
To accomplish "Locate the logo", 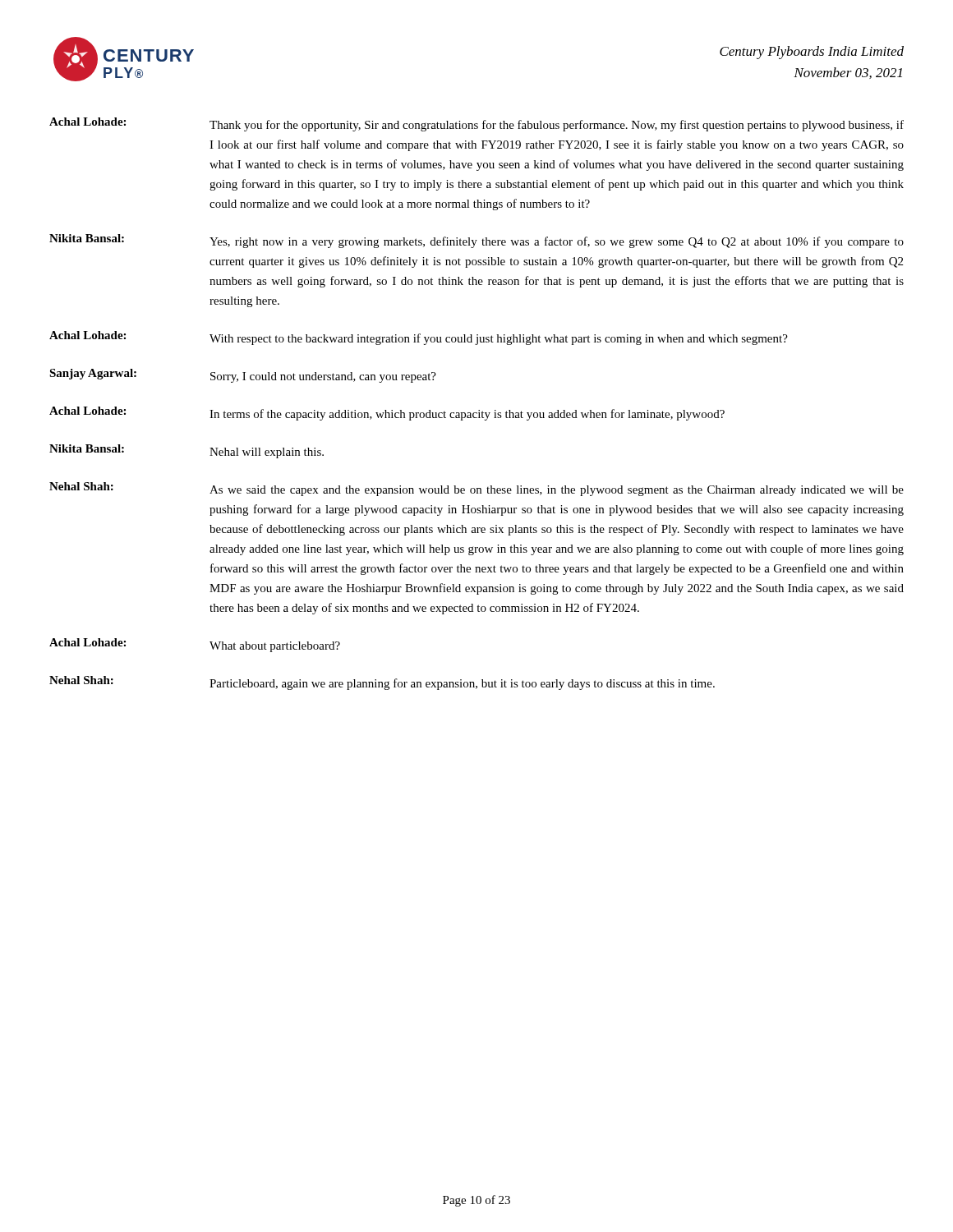I will point(131,62).
